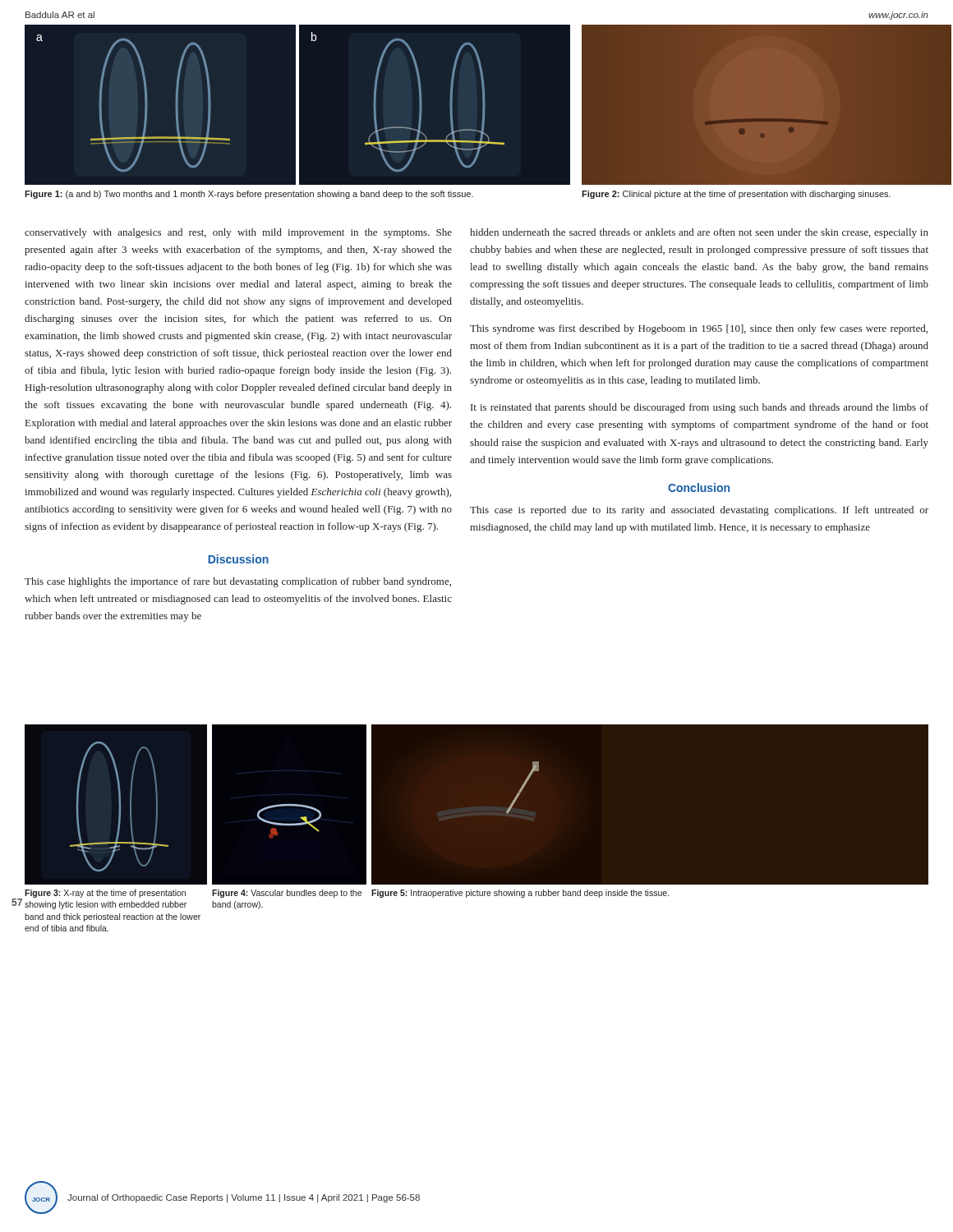Locate the text block that says "This syndrome was first"

pyautogui.click(x=699, y=354)
